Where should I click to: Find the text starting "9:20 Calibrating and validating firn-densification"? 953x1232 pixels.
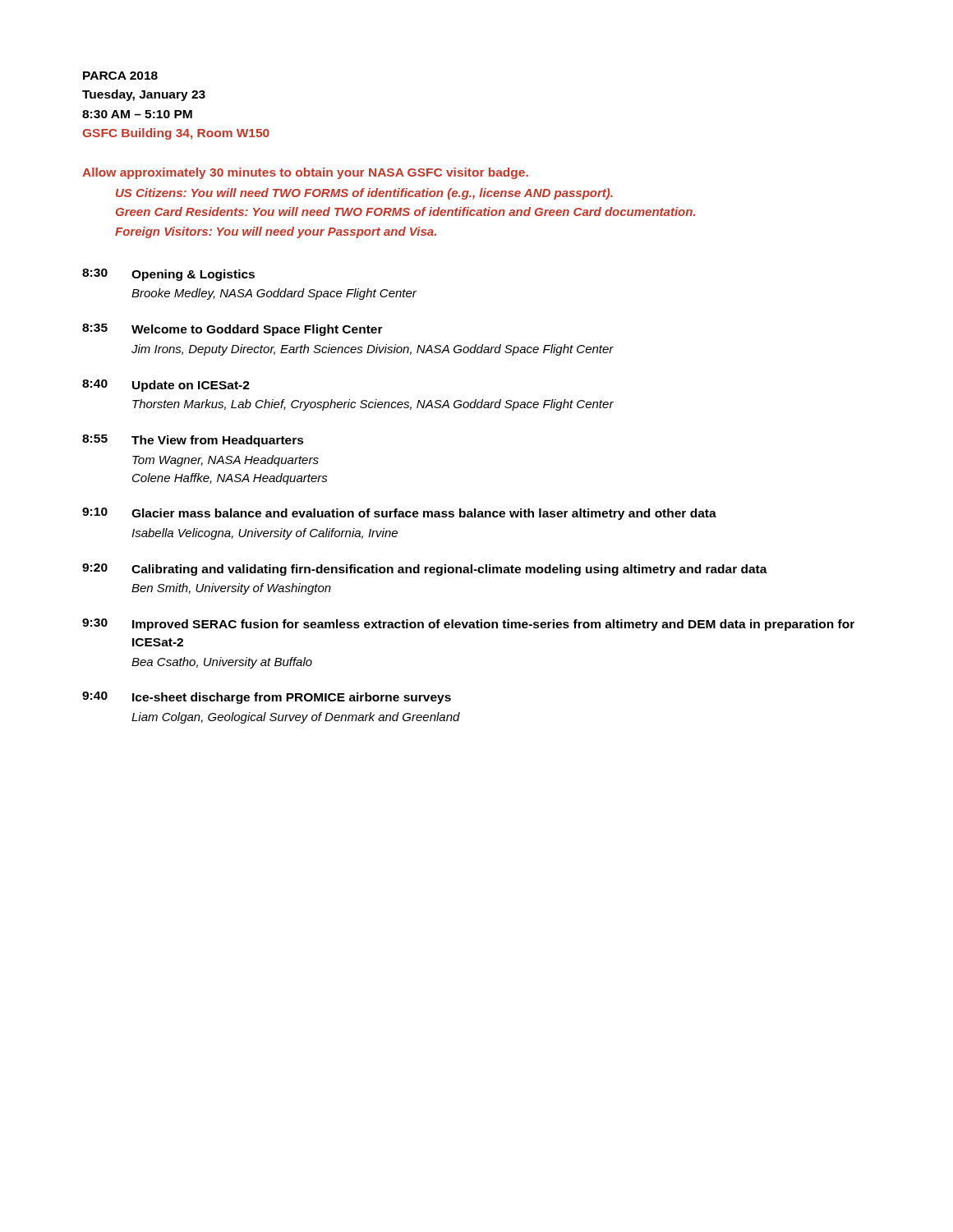476,579
